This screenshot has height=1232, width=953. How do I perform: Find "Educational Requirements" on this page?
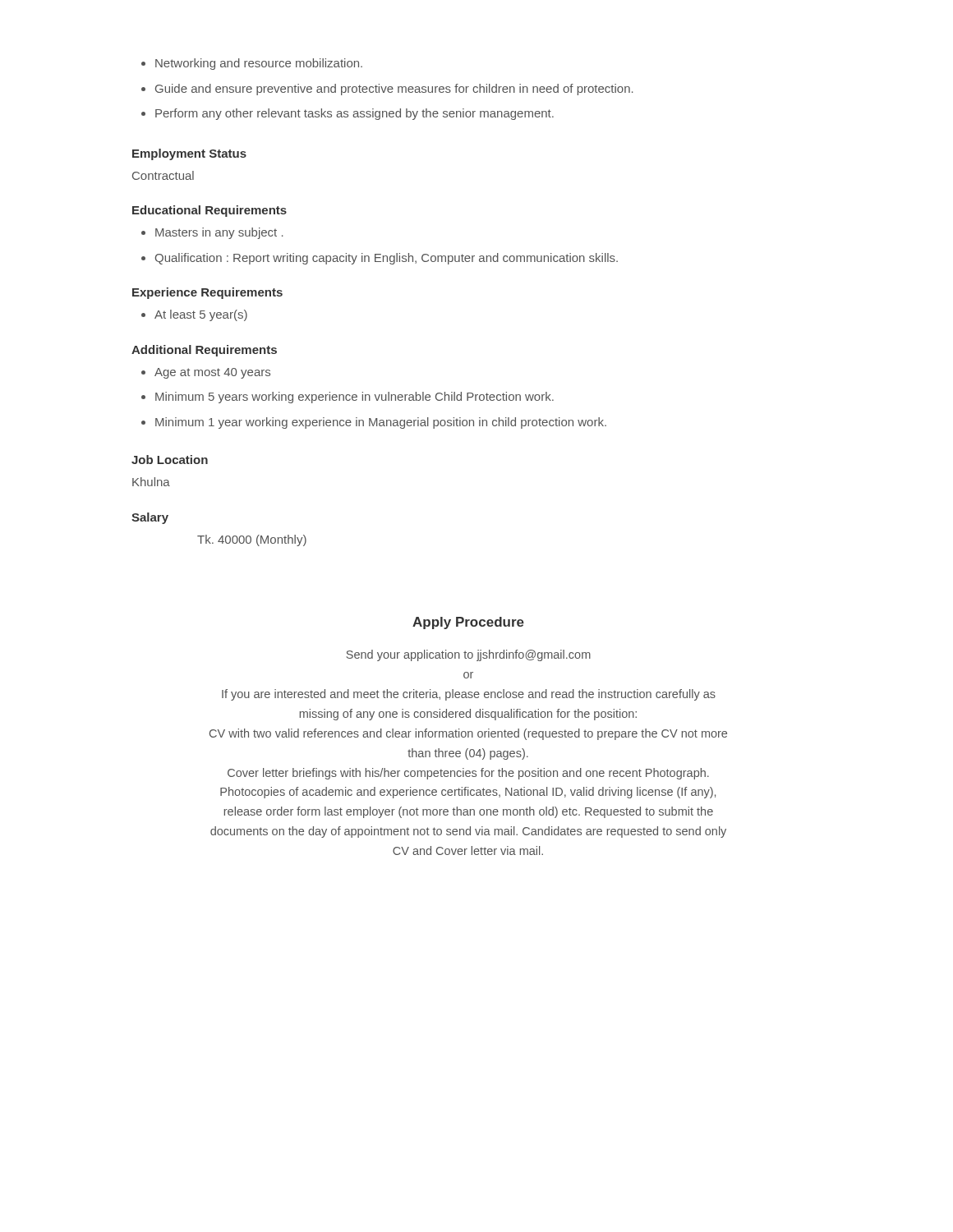tap(209, 210)
